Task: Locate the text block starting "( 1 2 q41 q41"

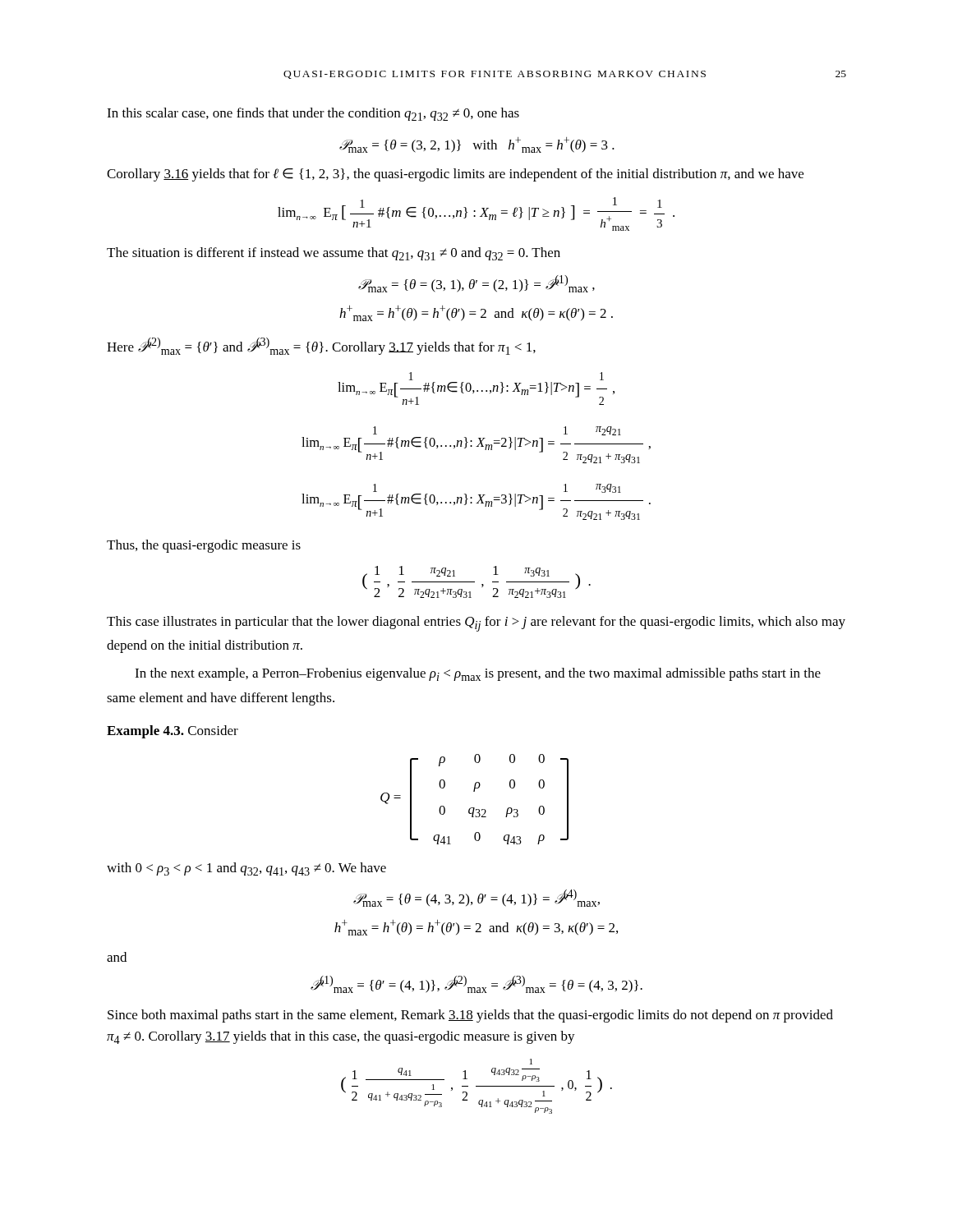Action: pyautogui.click(x=476, y=1086)
